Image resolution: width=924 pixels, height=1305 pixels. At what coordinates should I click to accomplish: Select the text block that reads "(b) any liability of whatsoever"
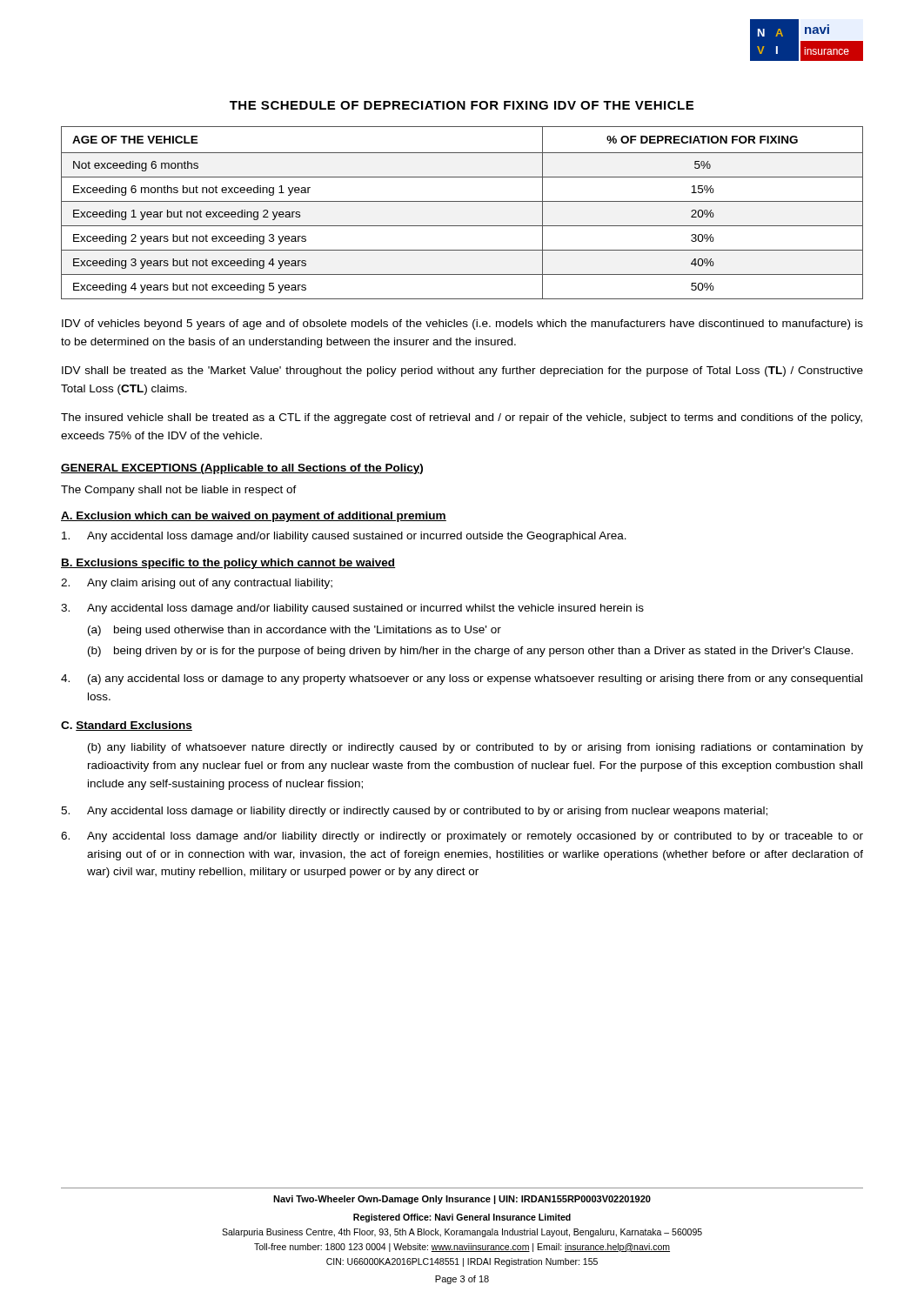(x=475, y=765)
